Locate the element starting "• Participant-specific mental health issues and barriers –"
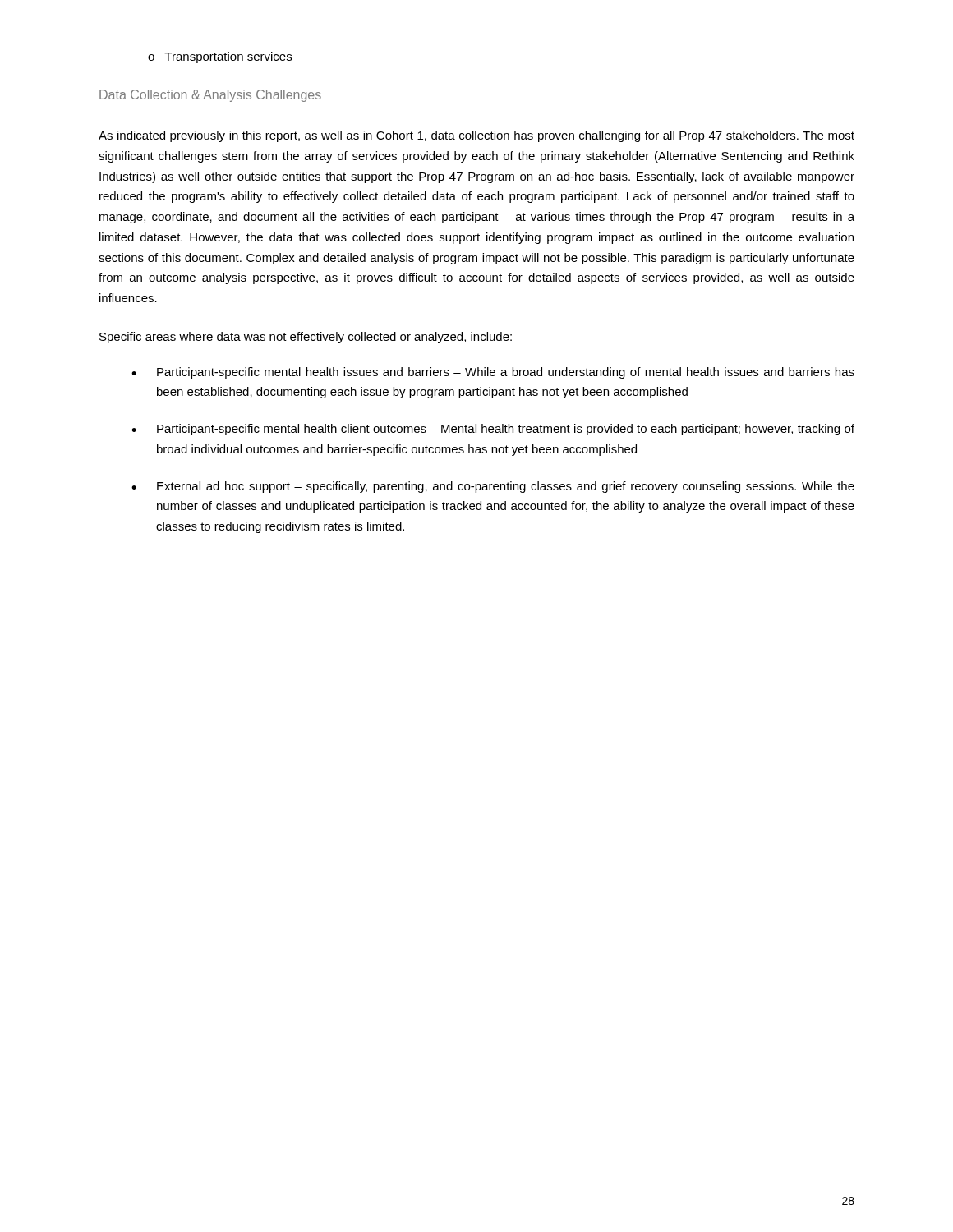The height and width of the screenshot is (1232, 953). (493, 382)
